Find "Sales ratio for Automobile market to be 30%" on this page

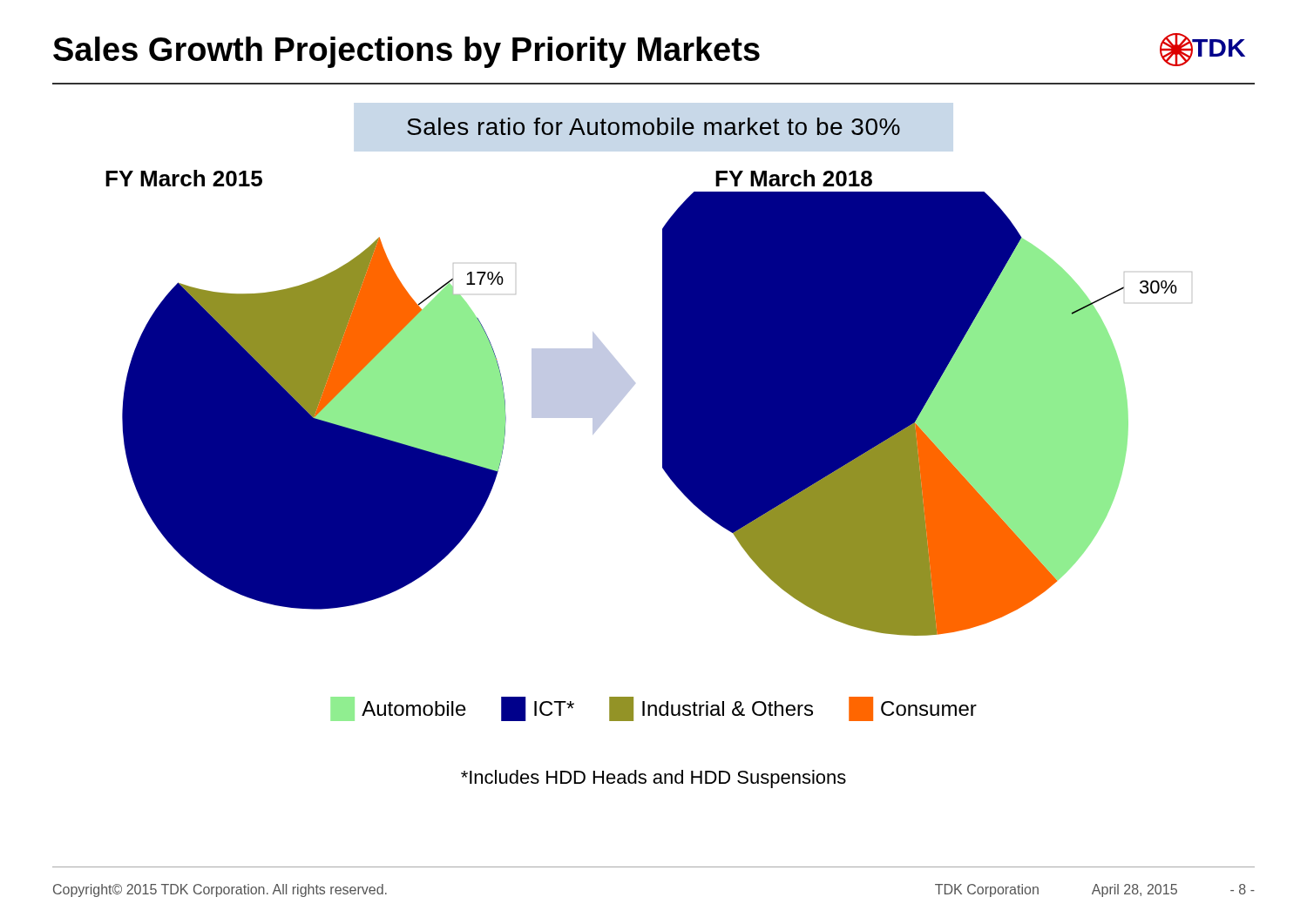654,127
